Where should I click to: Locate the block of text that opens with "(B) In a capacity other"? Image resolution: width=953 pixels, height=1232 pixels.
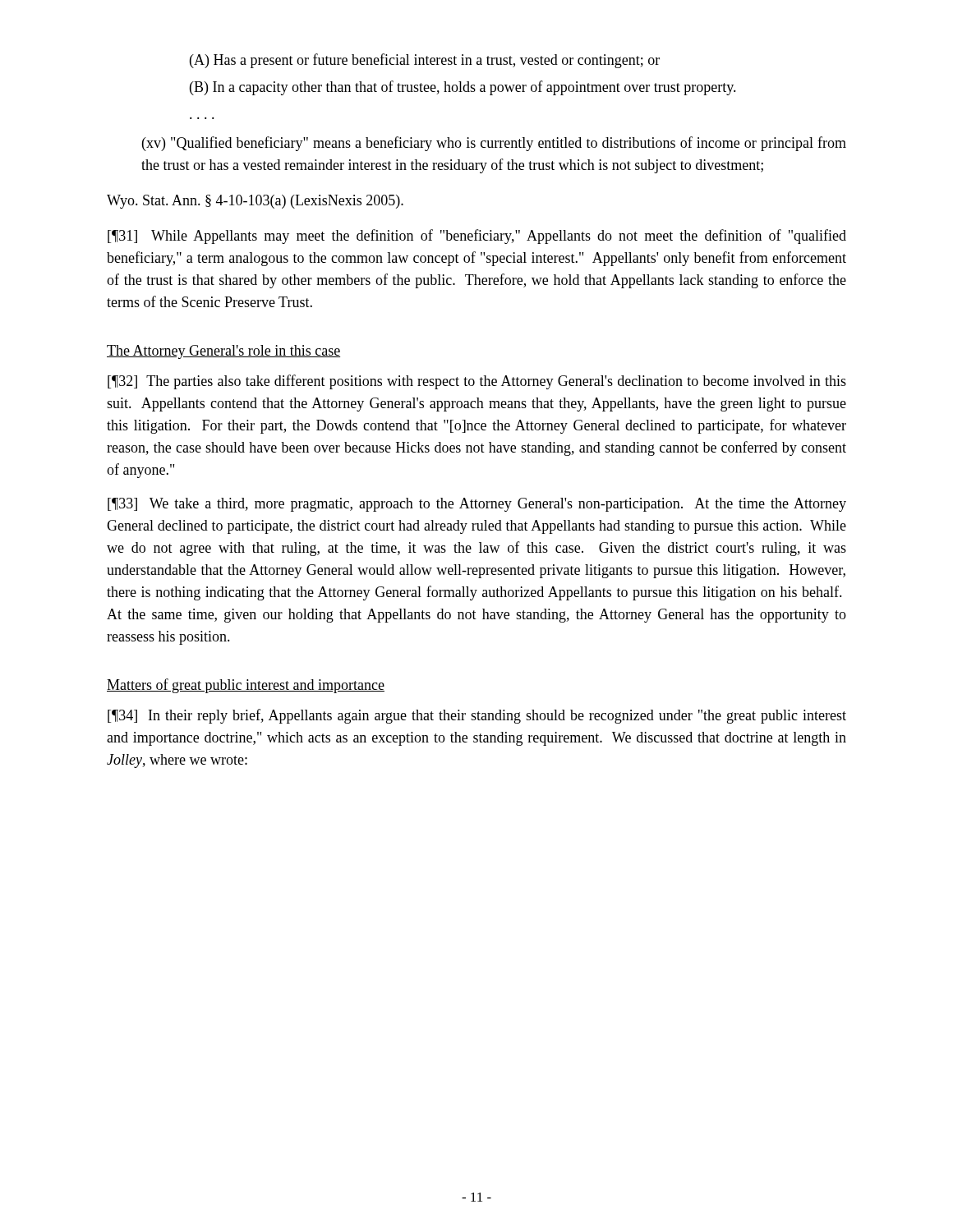(463, 87)
